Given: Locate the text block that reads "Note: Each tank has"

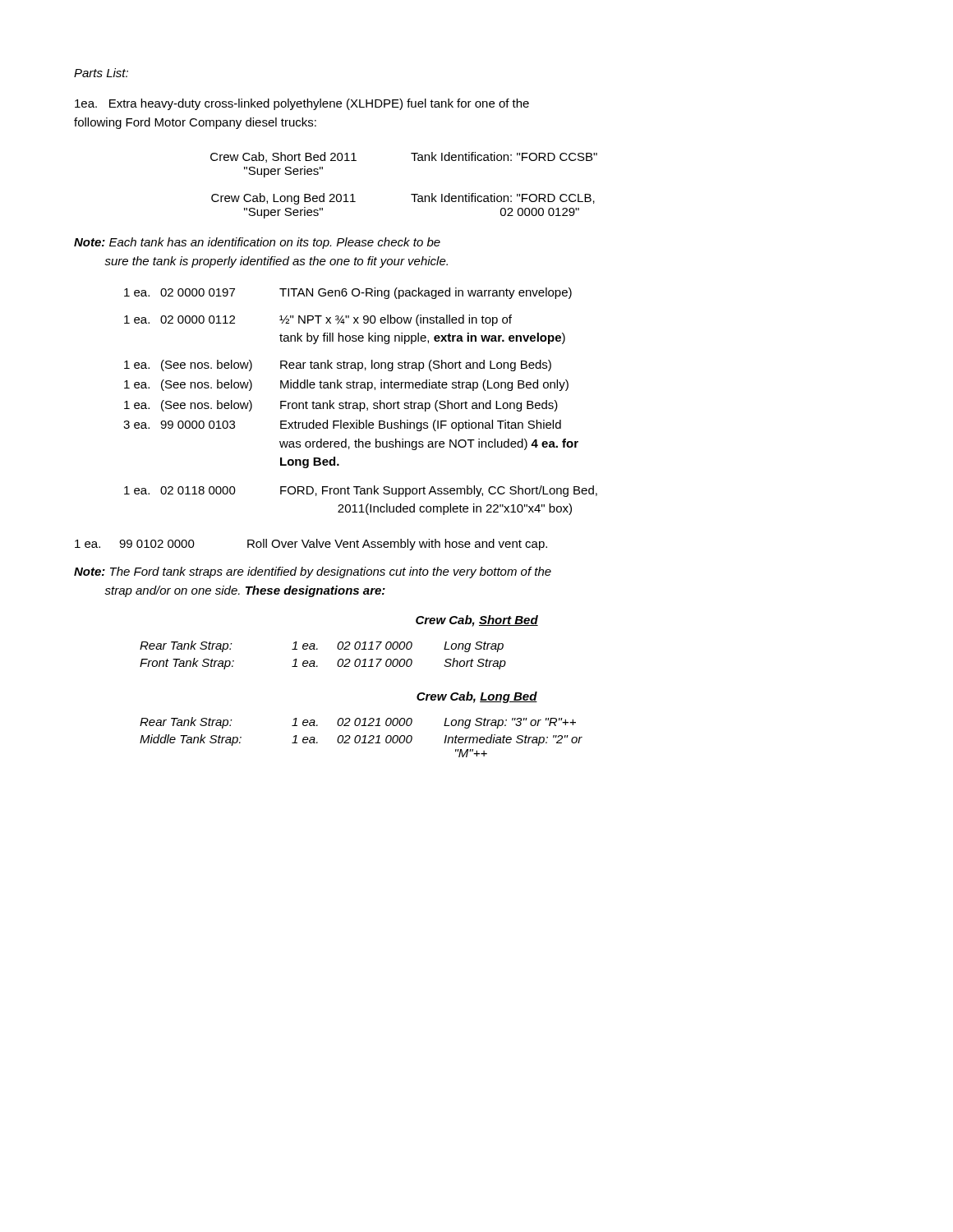Looking at the screenshot, I should pos(262,251).
